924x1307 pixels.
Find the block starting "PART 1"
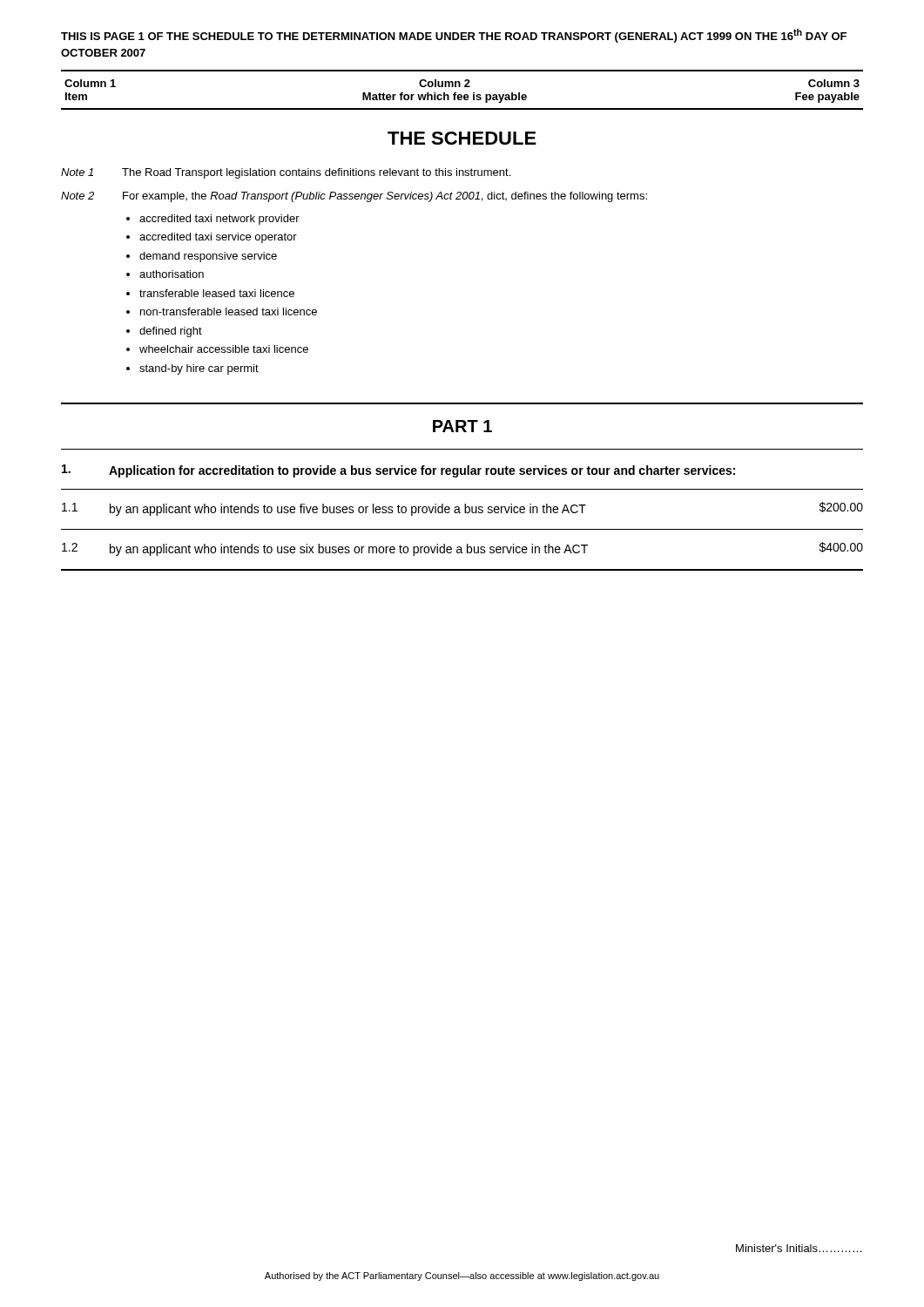[462, 426]
